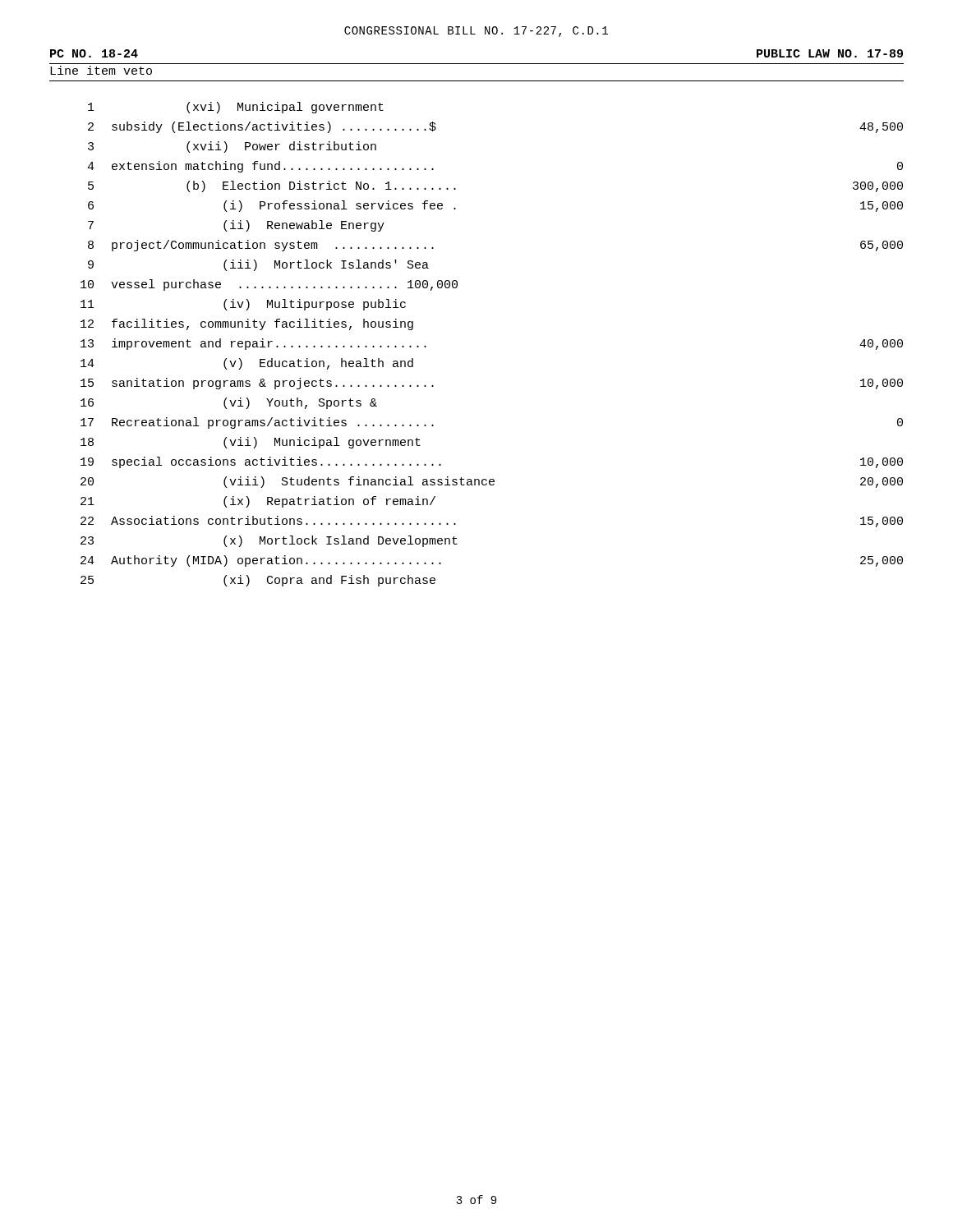
Task: Locate the text starting "23 (x) Mortlock Island Development"
Action: pyautogui.click(x=444, y=542)
